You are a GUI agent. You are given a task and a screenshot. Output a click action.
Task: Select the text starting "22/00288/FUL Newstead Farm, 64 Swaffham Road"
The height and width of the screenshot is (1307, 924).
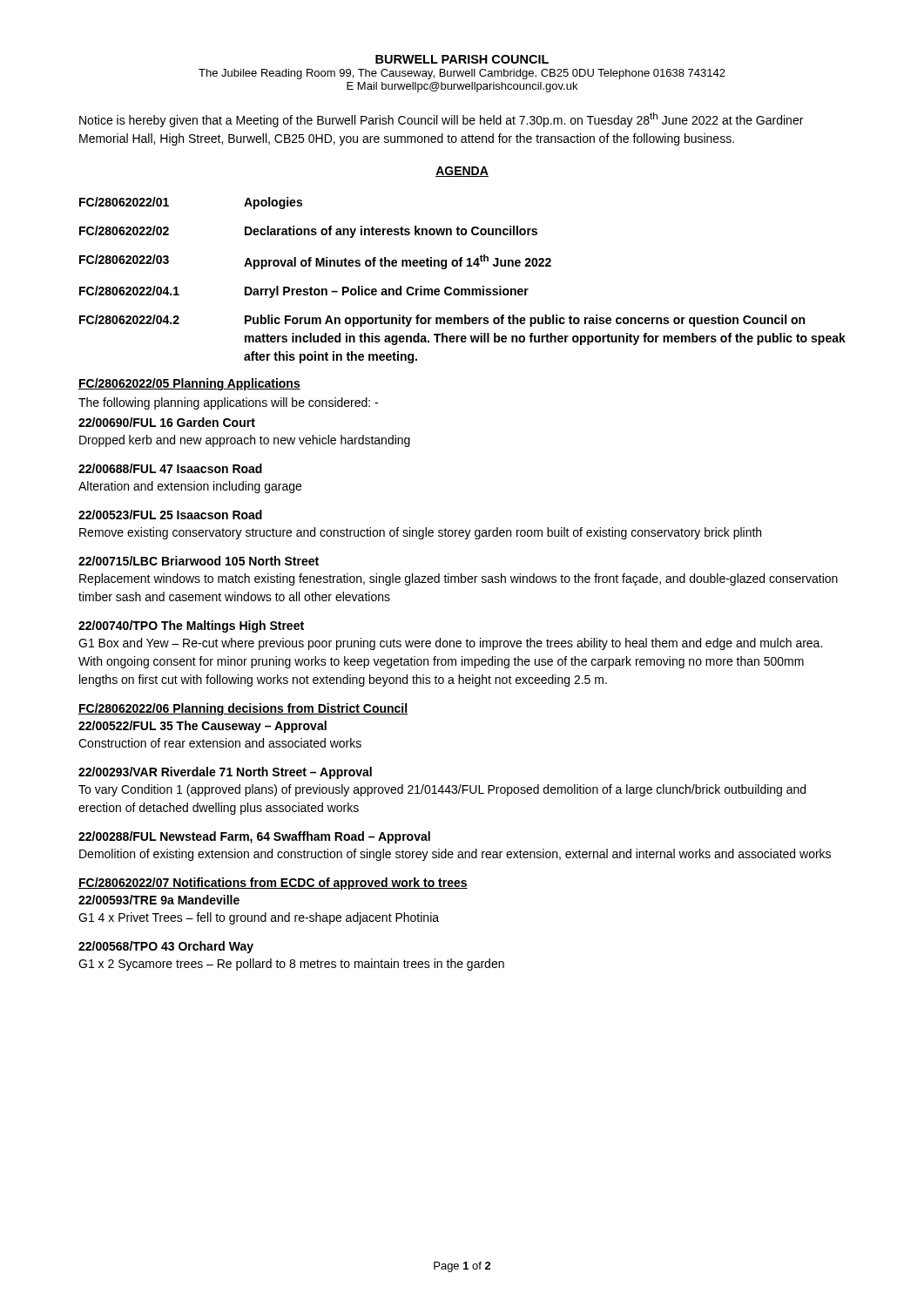[x=255, y=837]
